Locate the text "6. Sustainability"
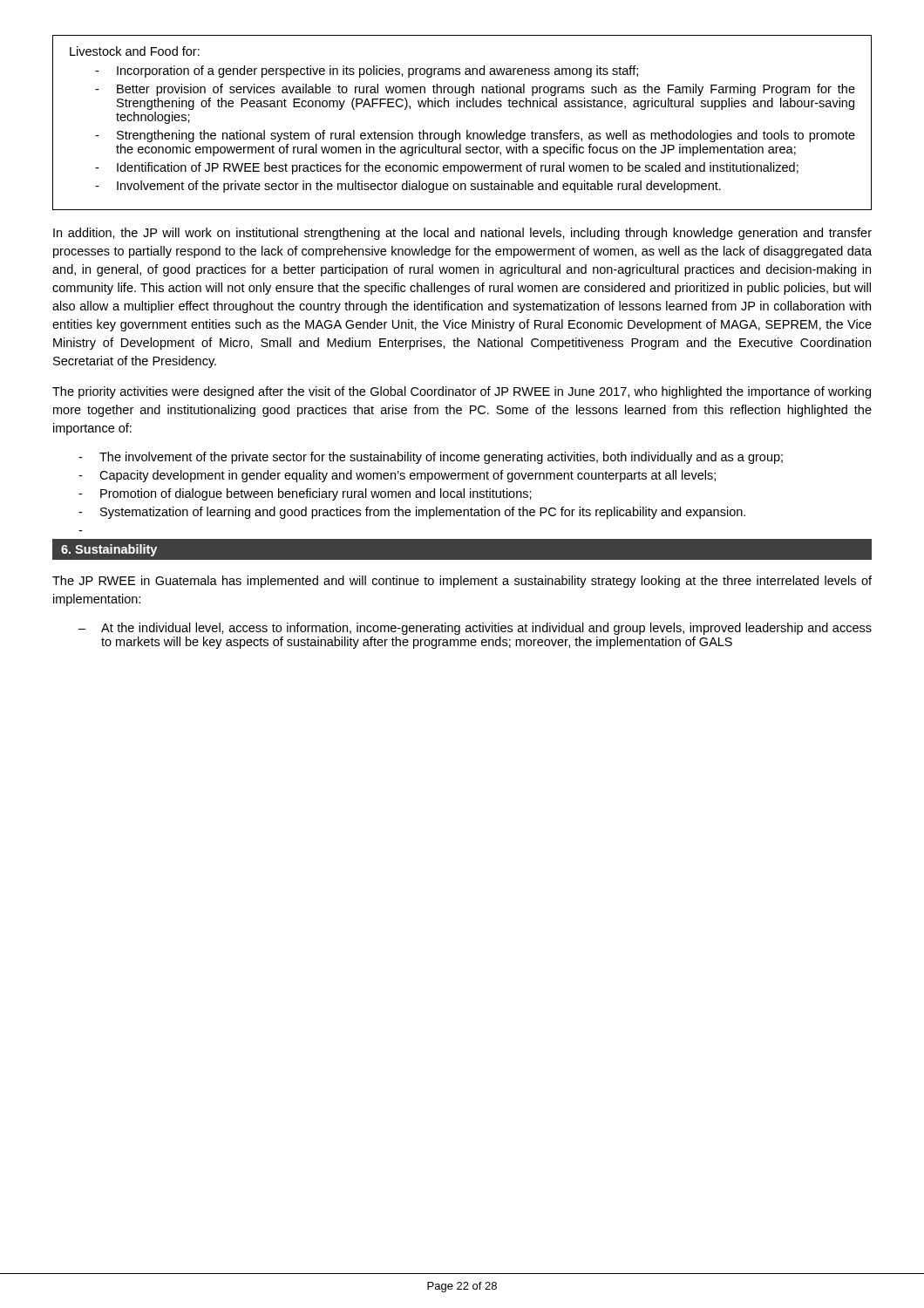 click(x=109, y=549)
